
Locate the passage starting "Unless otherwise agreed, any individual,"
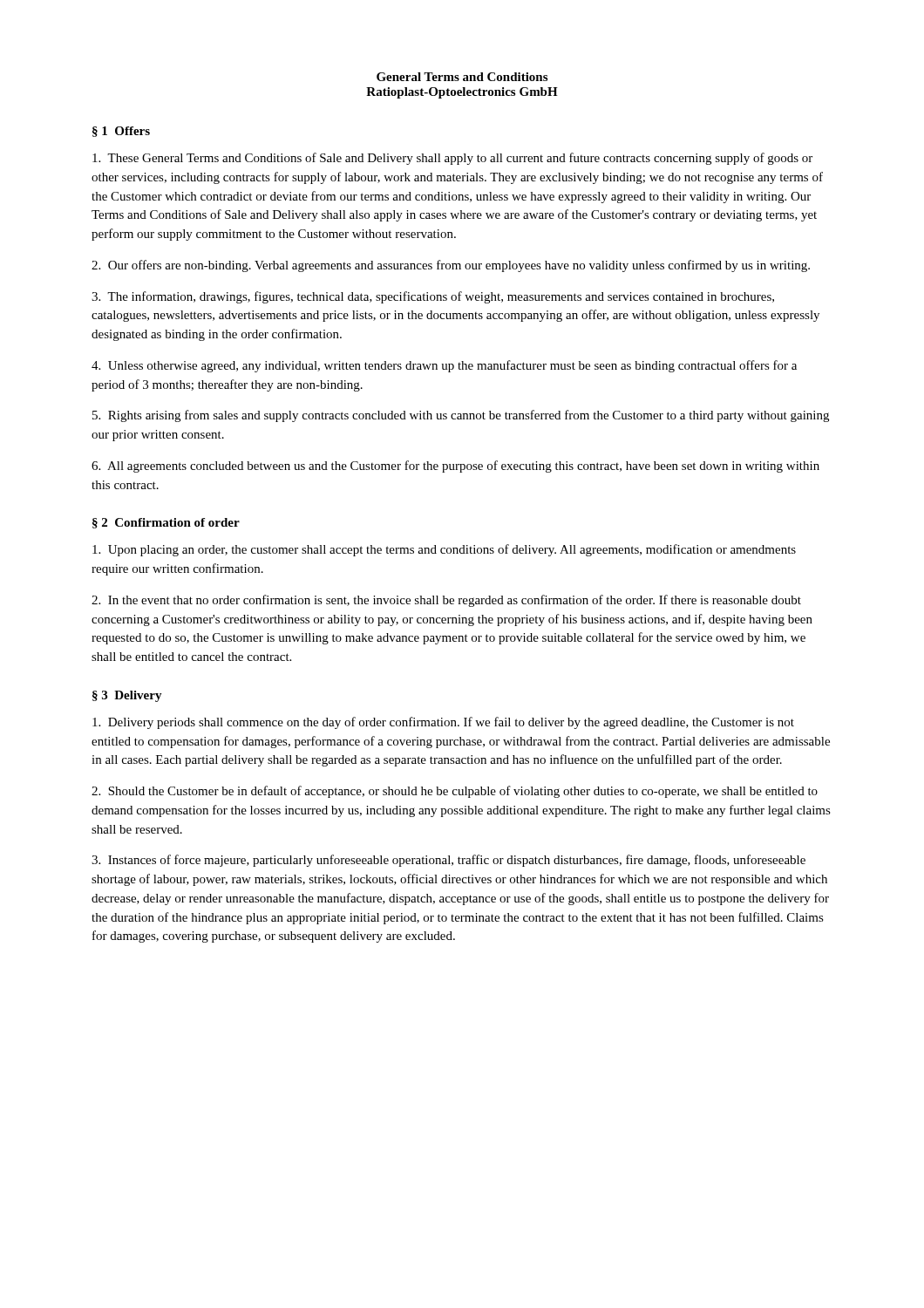(x=444, y=375)
